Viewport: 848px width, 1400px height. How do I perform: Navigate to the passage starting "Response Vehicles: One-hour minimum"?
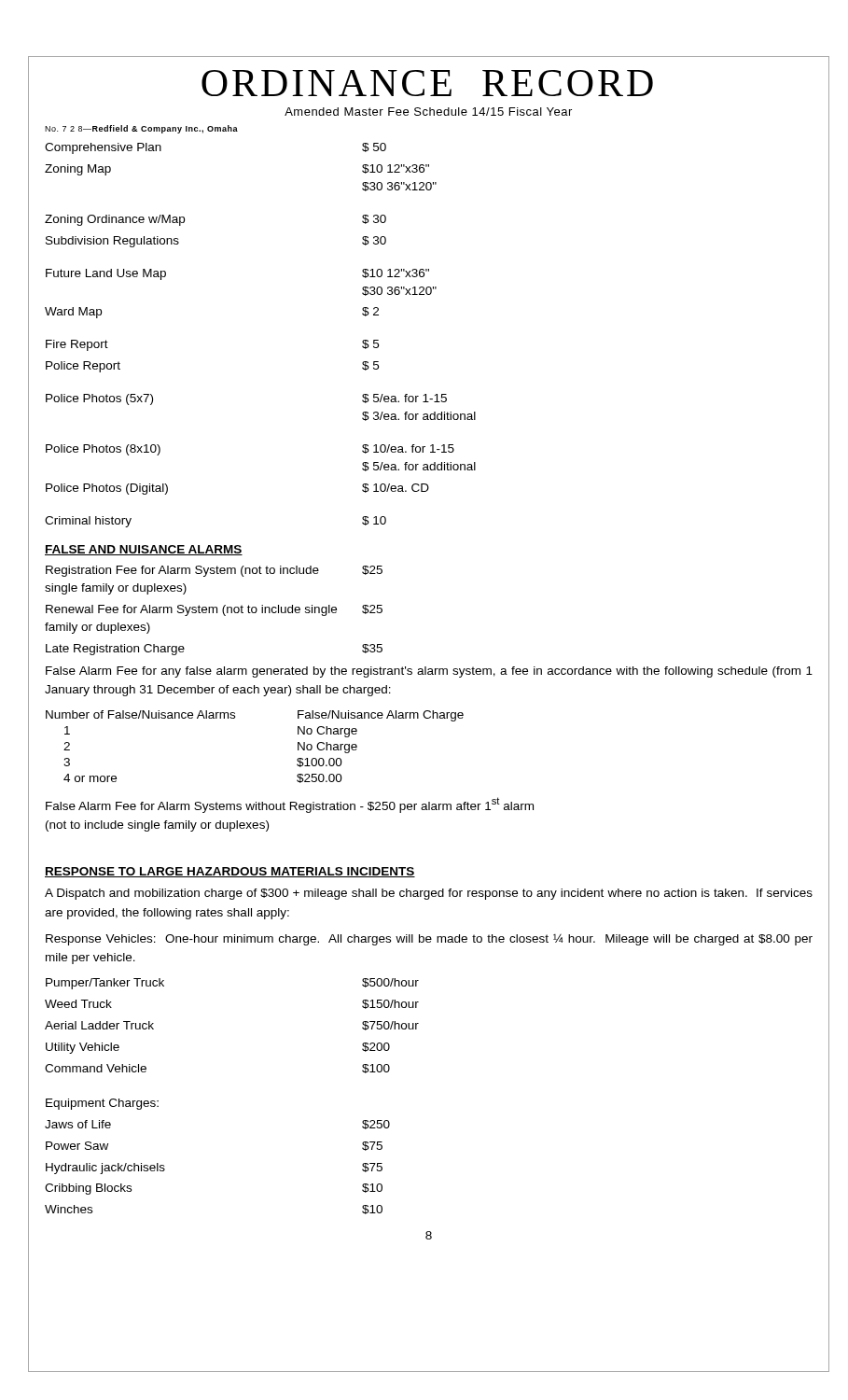pos(429,948)
